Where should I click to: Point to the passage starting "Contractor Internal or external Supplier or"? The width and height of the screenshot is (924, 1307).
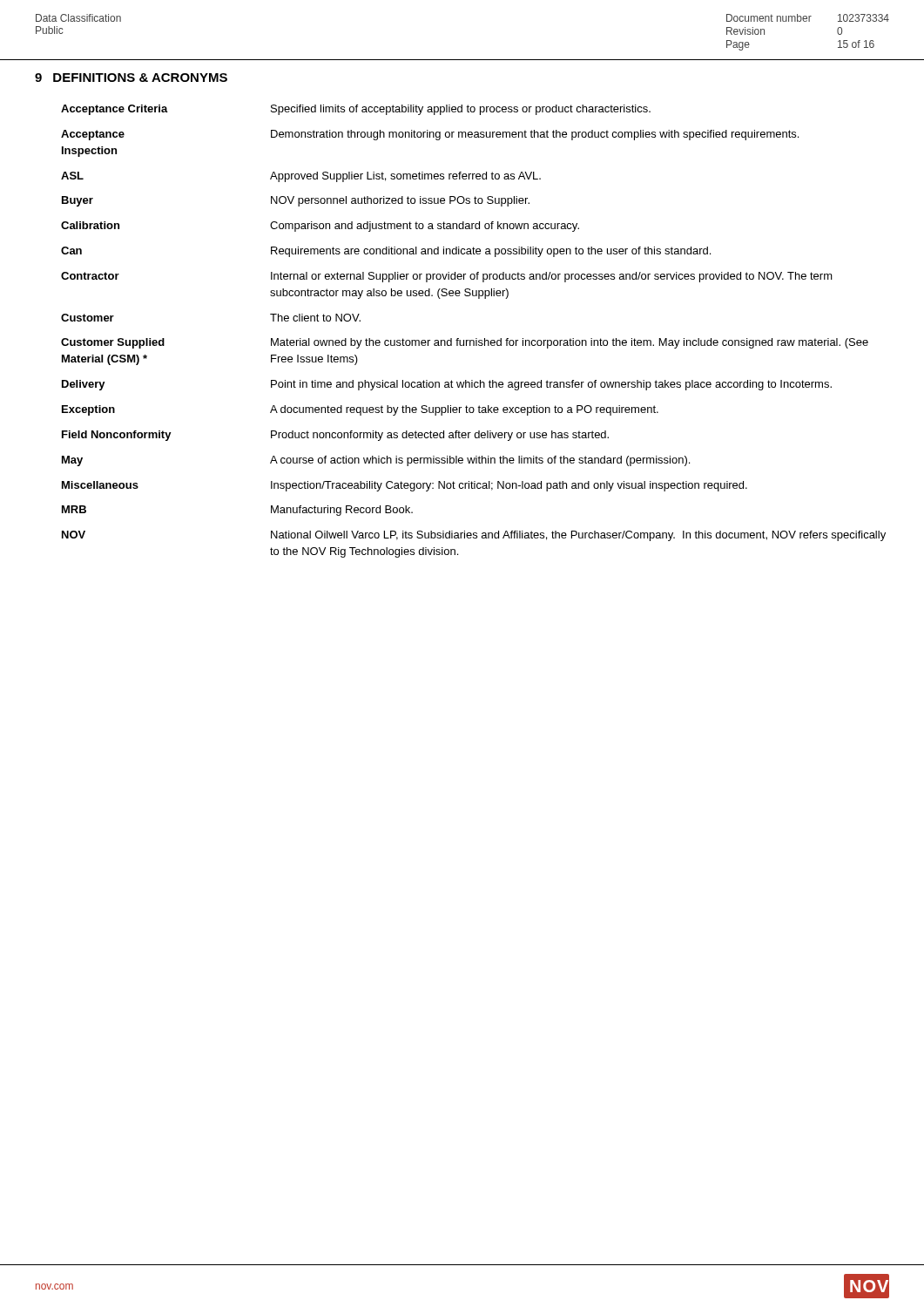[x=462, y=285]
